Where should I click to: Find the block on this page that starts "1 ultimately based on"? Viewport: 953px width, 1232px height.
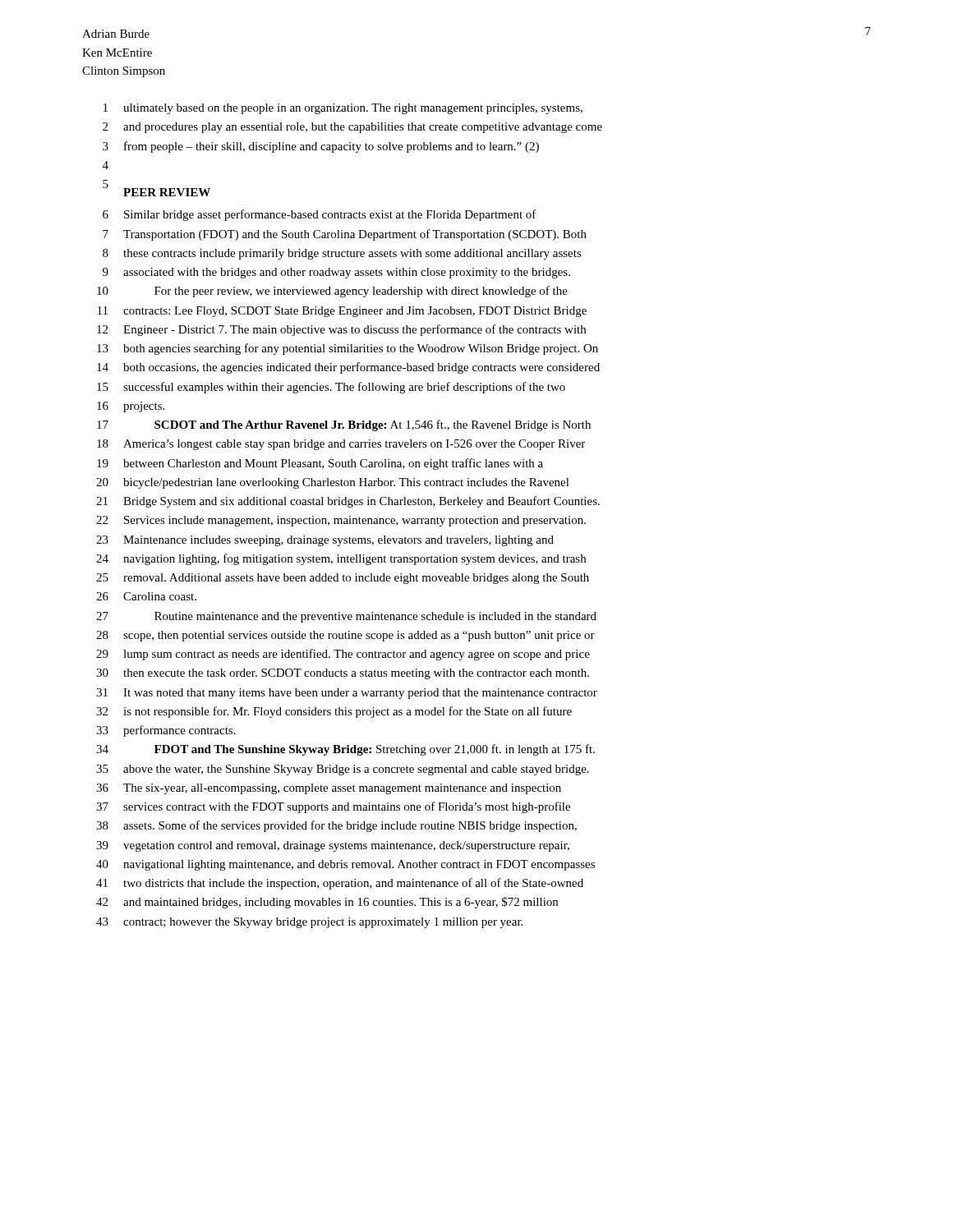pyautogui.click(x=476, y=108)
